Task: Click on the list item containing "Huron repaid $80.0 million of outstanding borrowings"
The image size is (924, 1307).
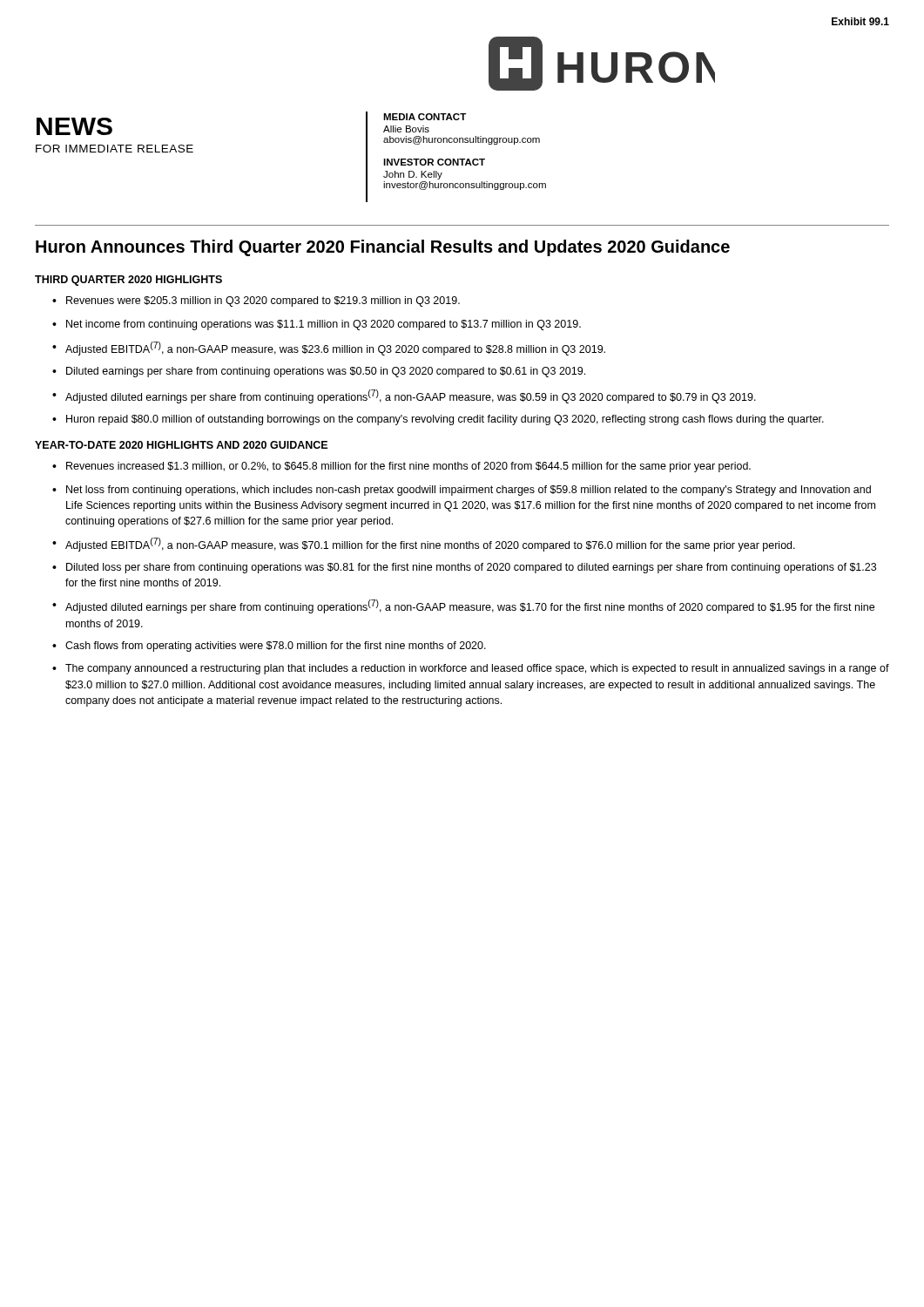Action: point(477,419)
